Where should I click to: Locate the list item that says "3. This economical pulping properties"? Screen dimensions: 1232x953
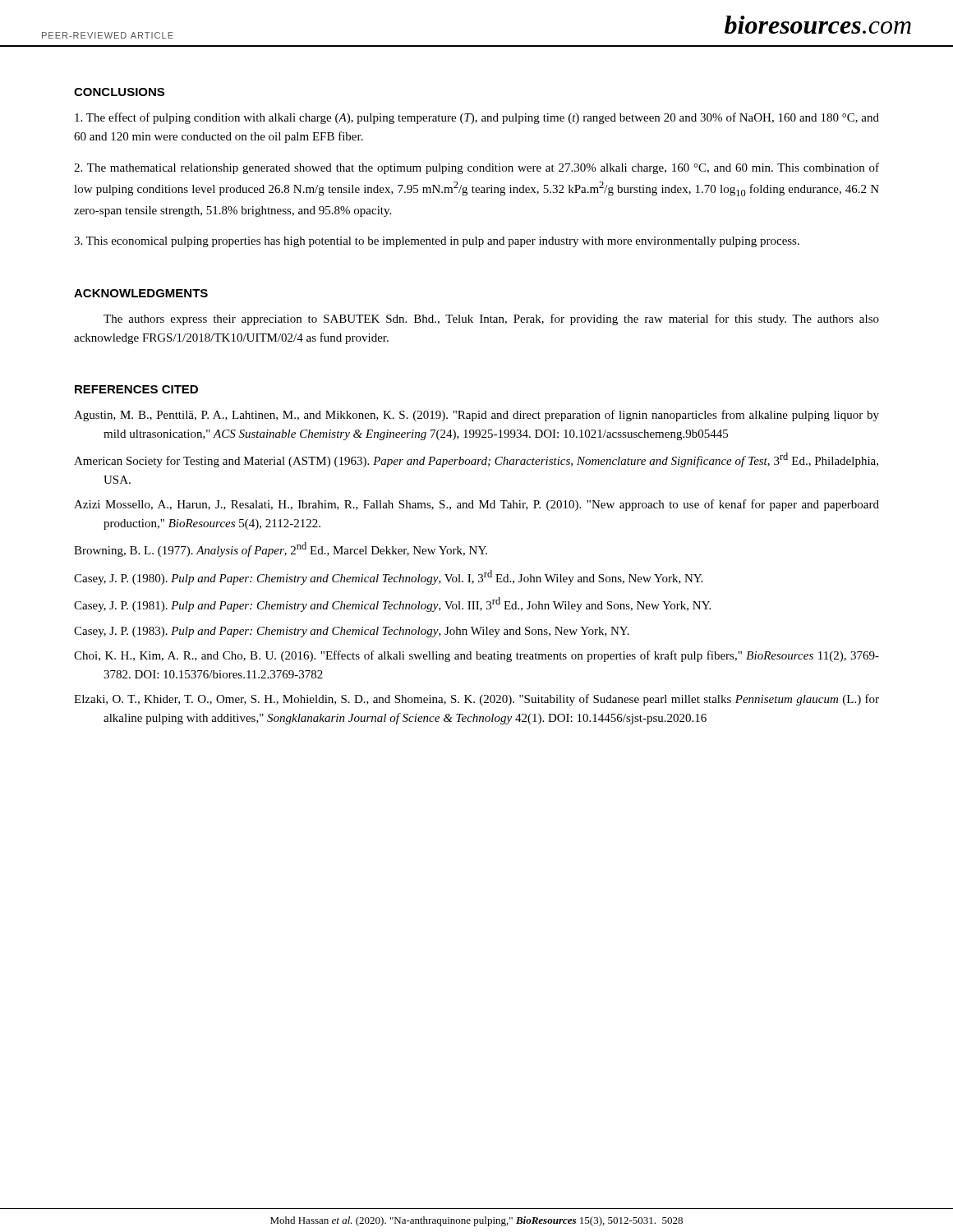(x=437, y=241)
